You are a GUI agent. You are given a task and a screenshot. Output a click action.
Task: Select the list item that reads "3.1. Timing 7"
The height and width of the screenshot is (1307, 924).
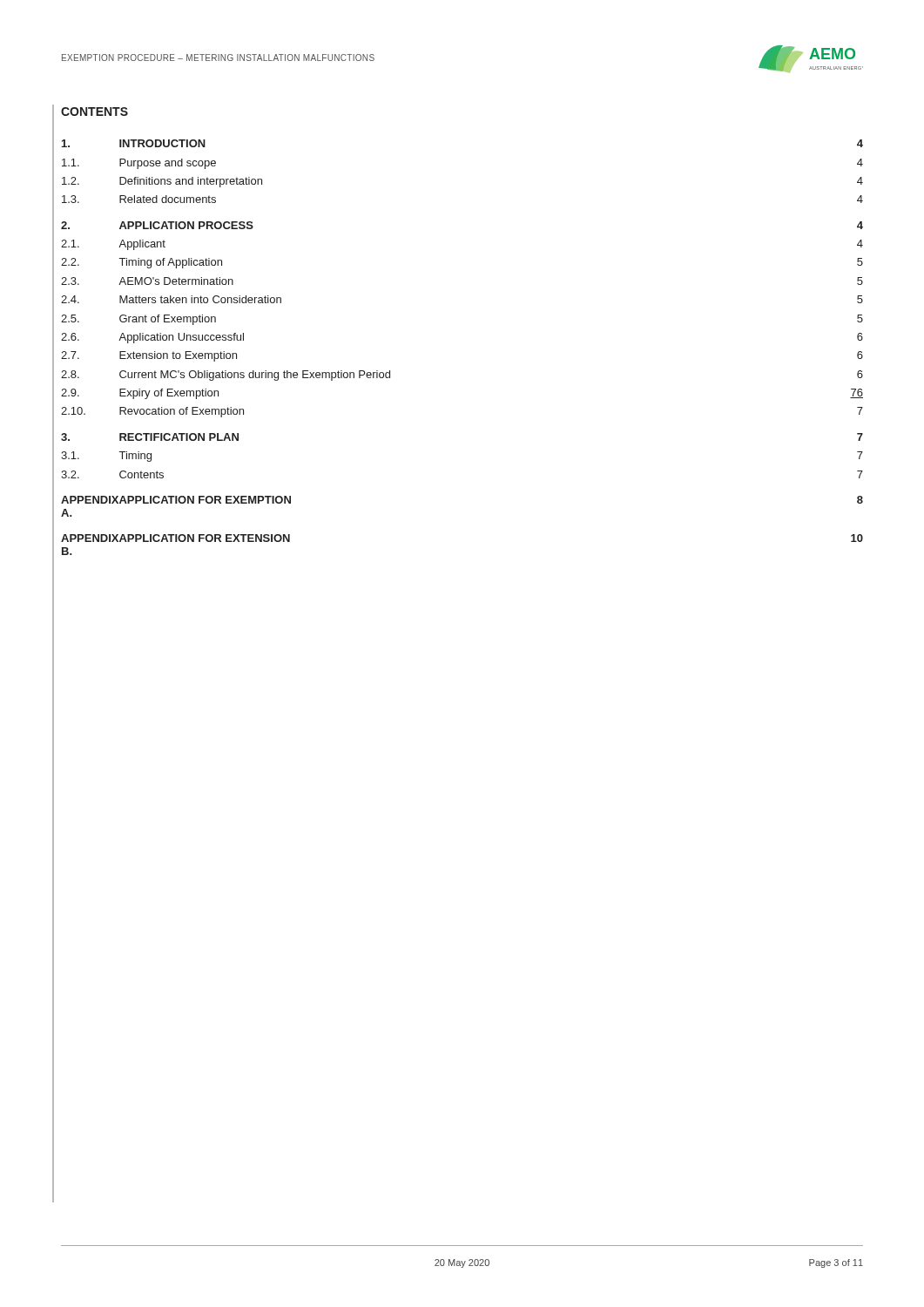tap(132, 456)
